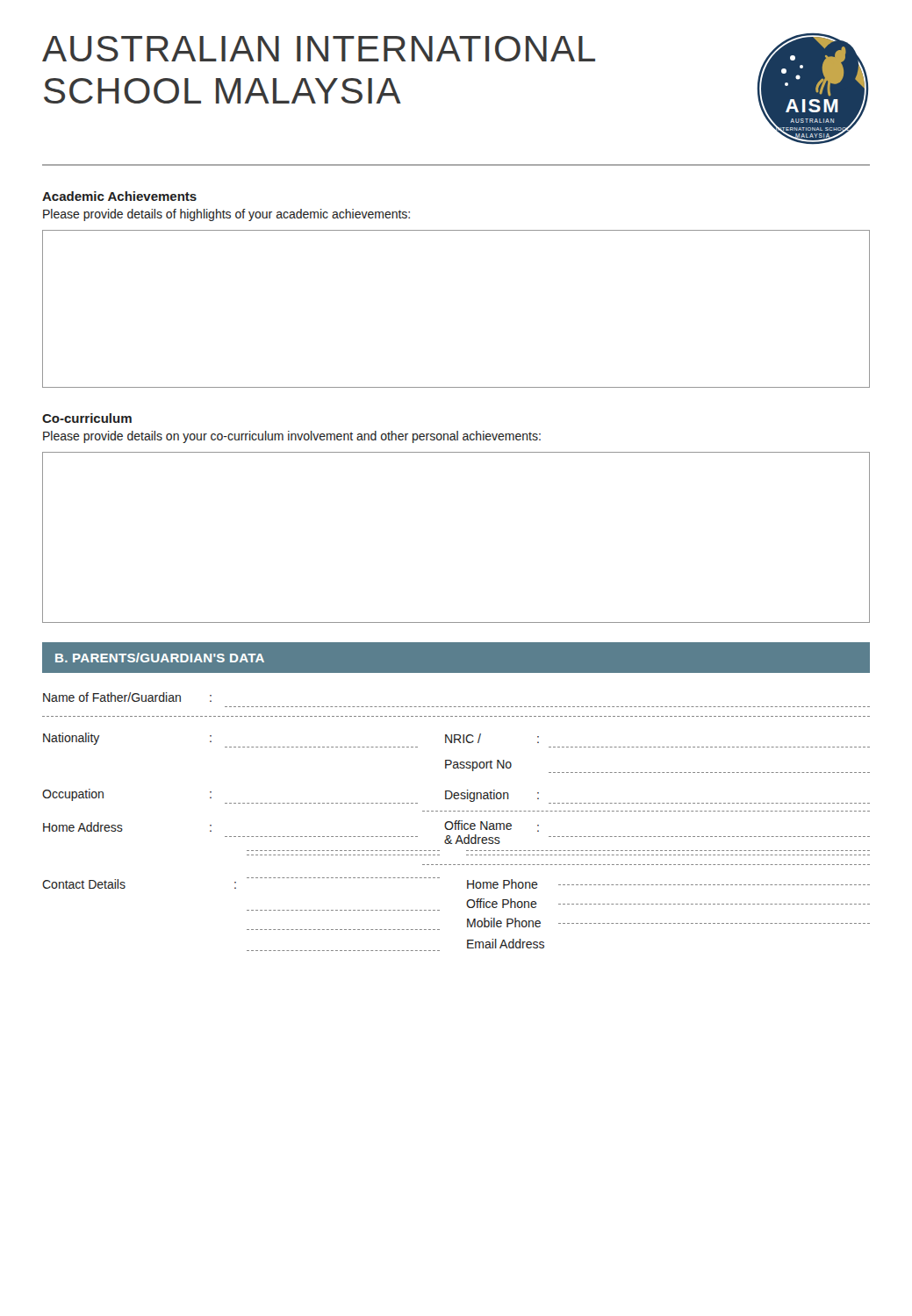Click on the table containing "Name of Father/Guardian : Nationality"
The height and width of the screenshot is (1316, 912).
[x=456, y=812]
